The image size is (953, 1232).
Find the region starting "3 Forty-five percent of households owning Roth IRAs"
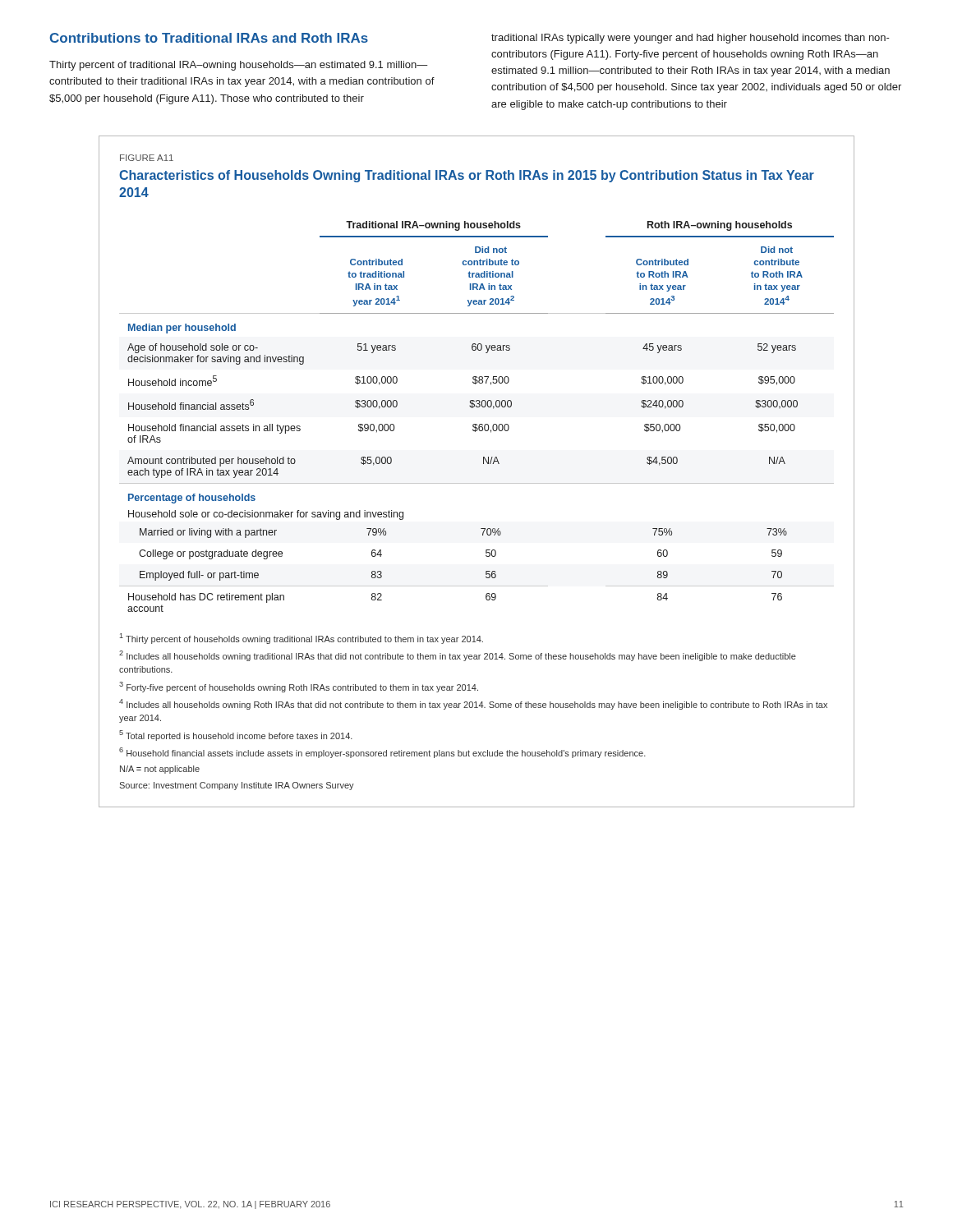(x=299, y=686)
